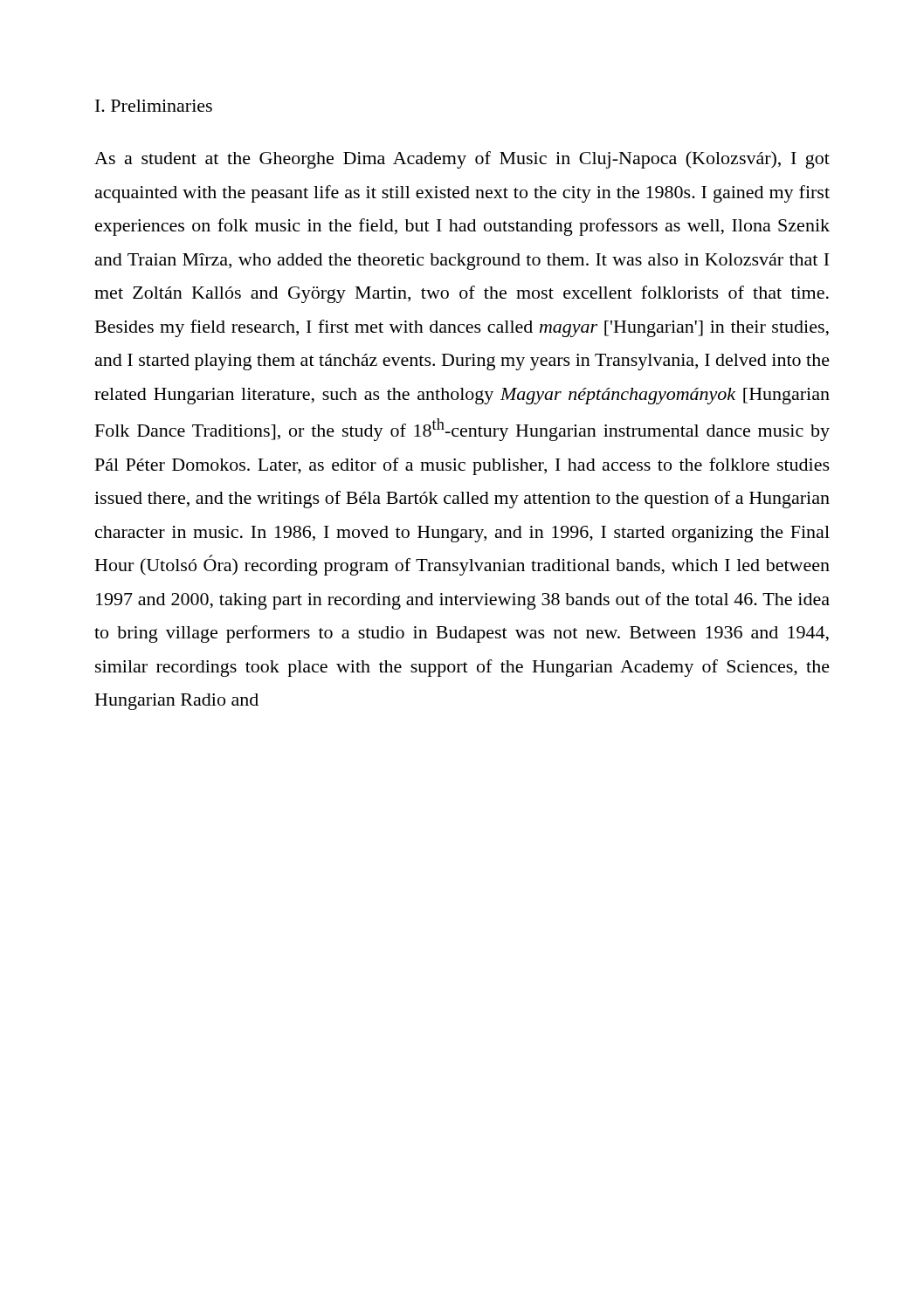Find "I. Preliminaries" on this page

point(154,105)
